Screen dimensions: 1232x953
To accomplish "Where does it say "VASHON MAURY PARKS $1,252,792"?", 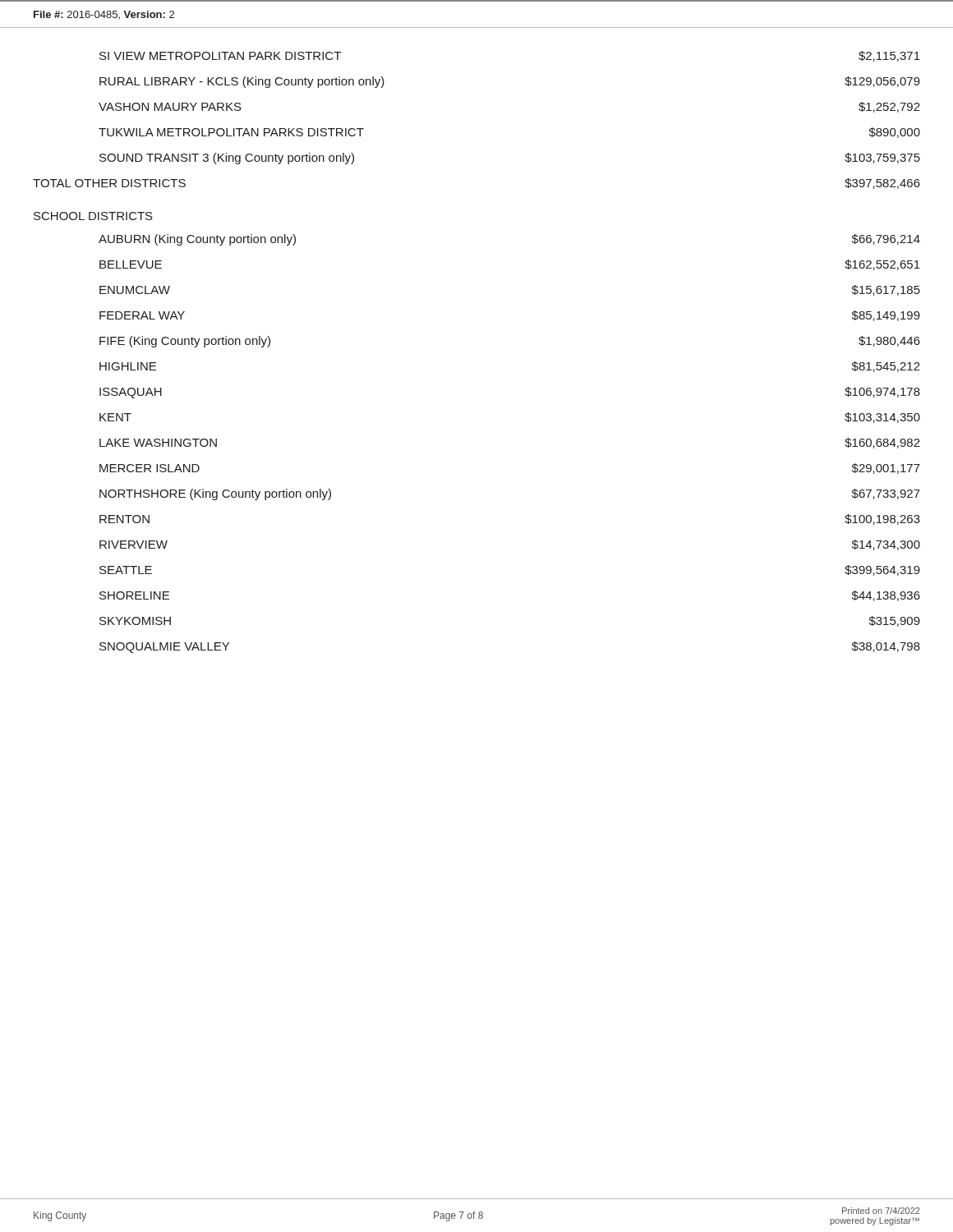I will point(167,108).
